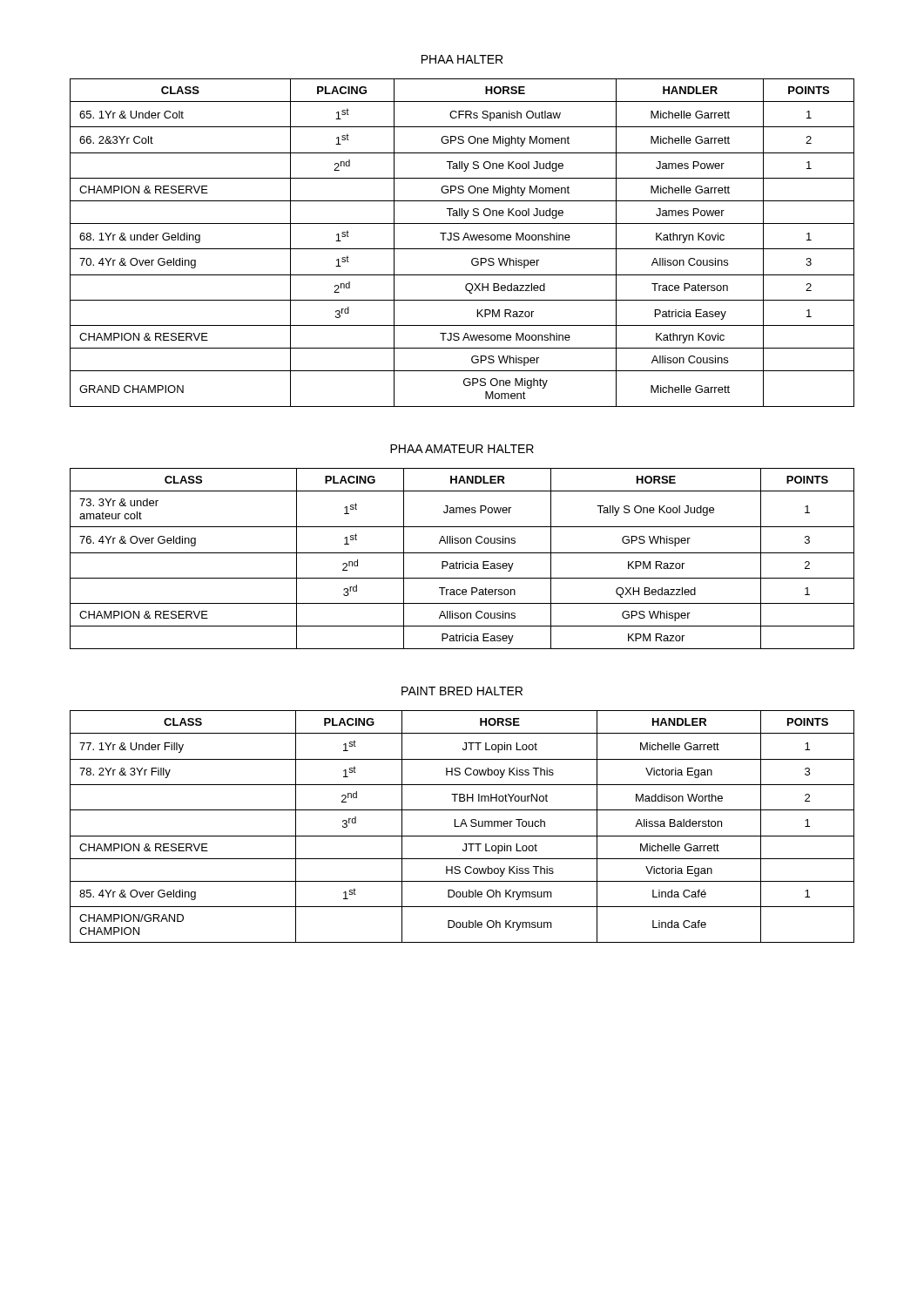Find the block starting "PHAA HALTER"

(462, 59)
